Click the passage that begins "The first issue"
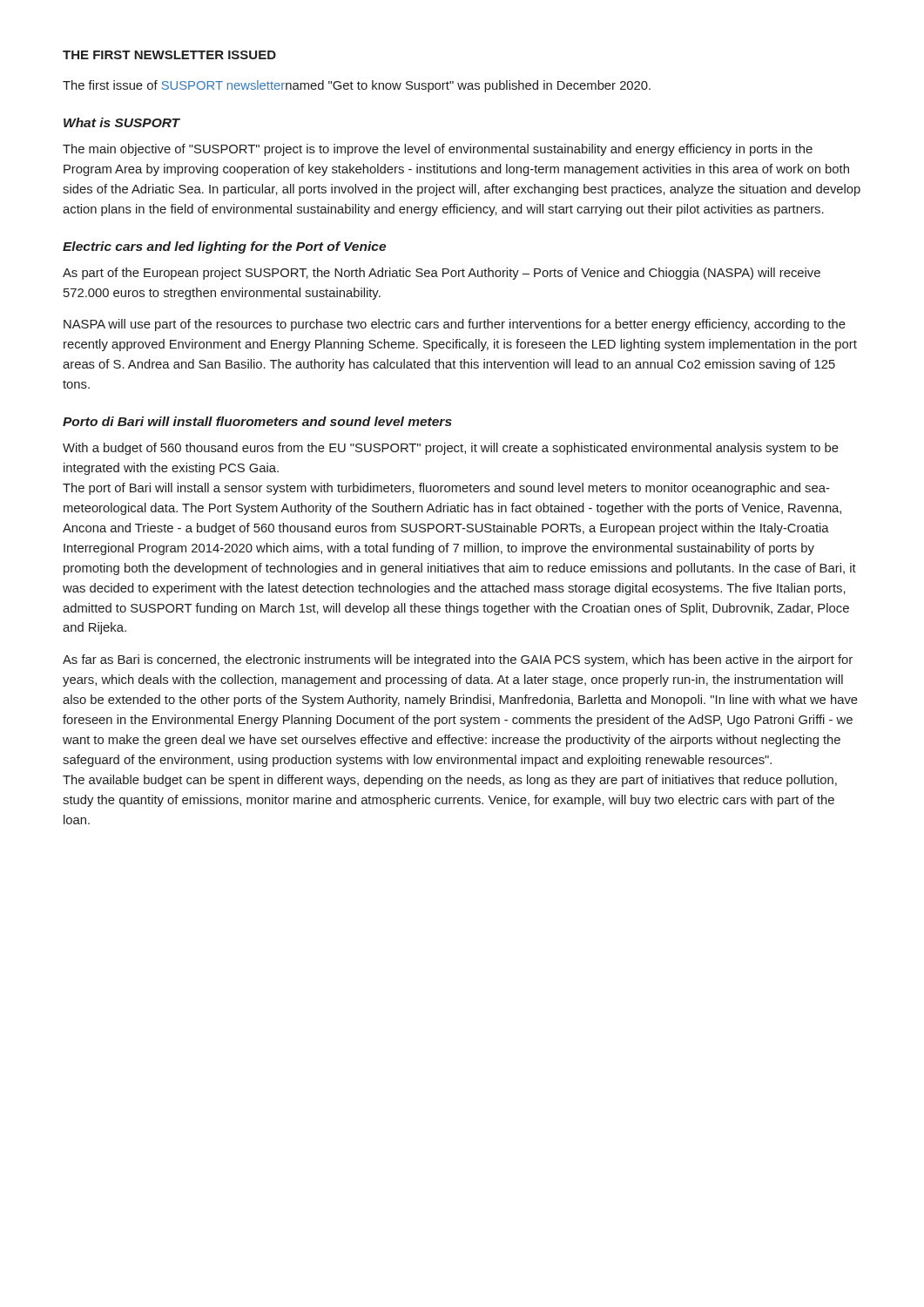Screen dimensions: 1307x924 357,85
